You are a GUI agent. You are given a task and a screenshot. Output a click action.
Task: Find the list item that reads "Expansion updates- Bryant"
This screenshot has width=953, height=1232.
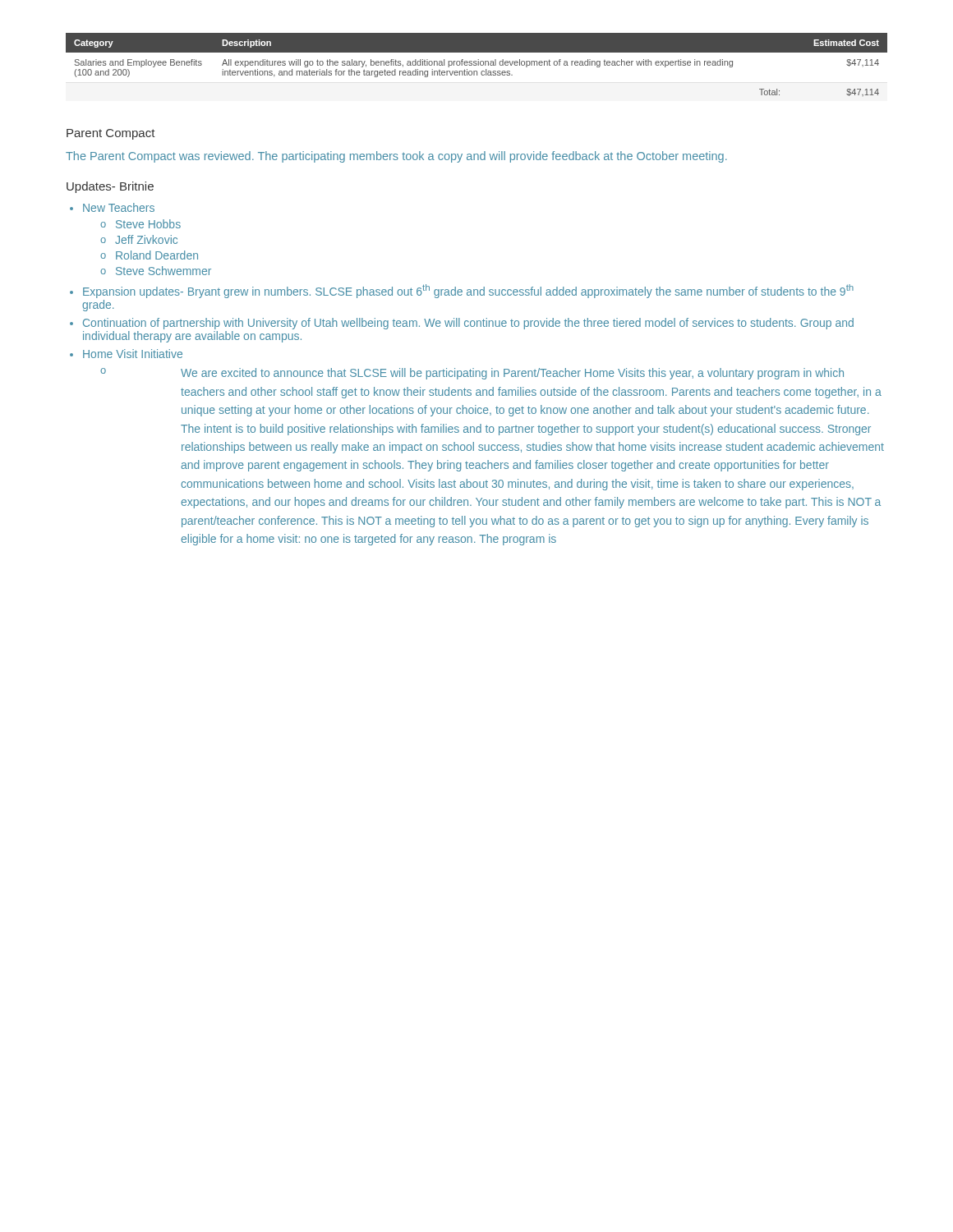click(x=468, y=297)
